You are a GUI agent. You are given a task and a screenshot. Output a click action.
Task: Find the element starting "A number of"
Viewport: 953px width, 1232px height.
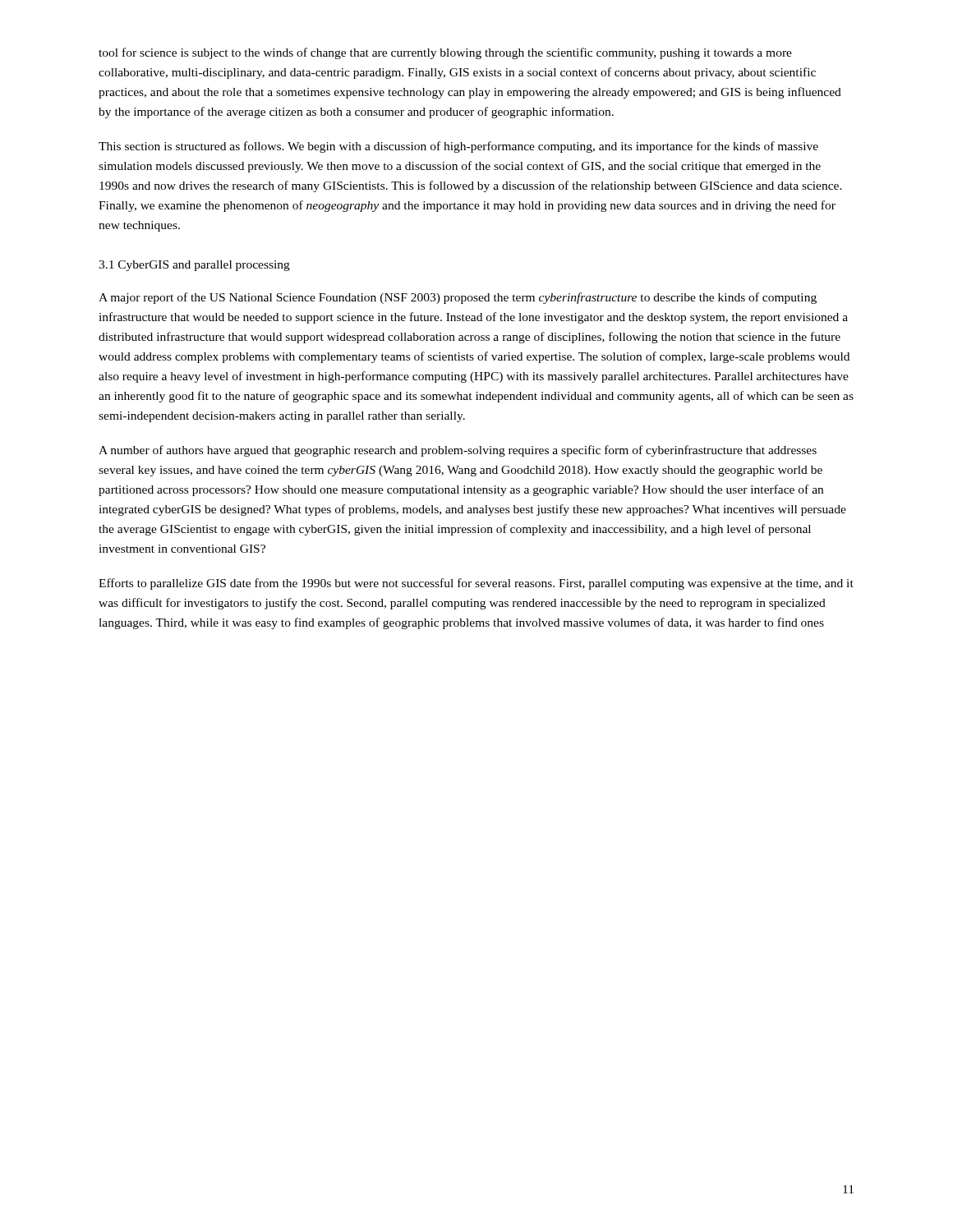pyautogui.click(x=472, y=499)
